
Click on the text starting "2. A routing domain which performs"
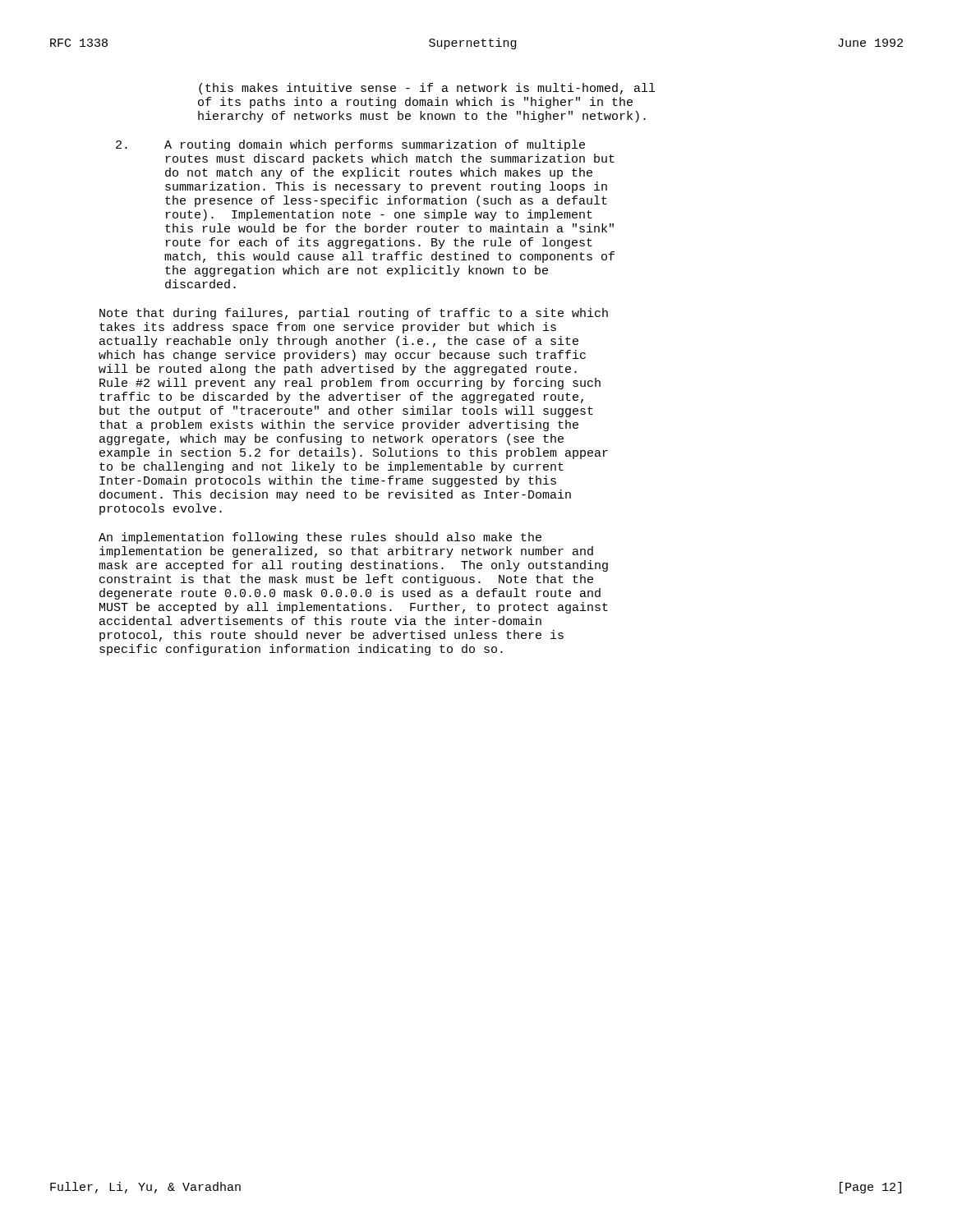pos(509,216)
